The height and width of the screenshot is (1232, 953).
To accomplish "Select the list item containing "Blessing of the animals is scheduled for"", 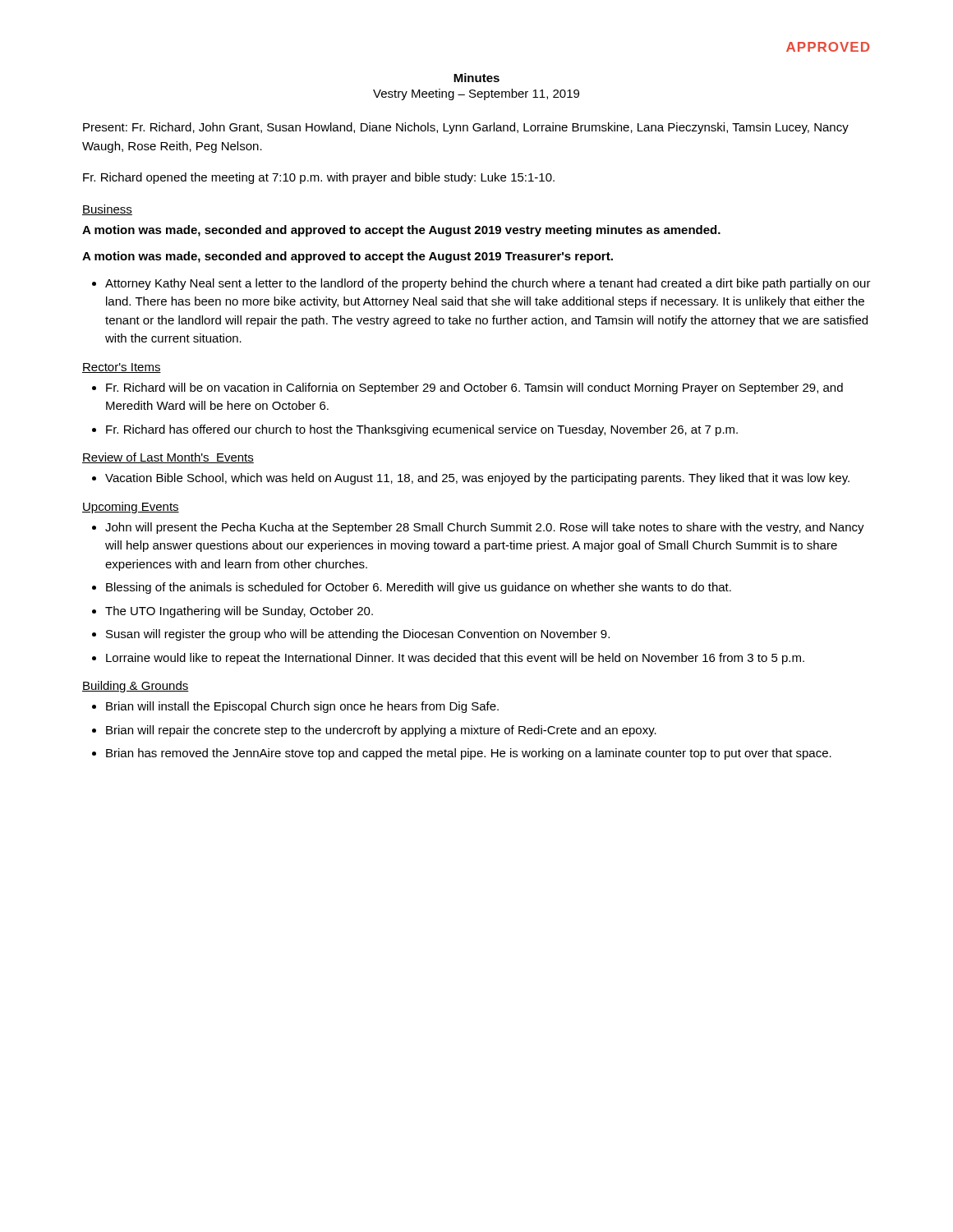I will [419, 587].
